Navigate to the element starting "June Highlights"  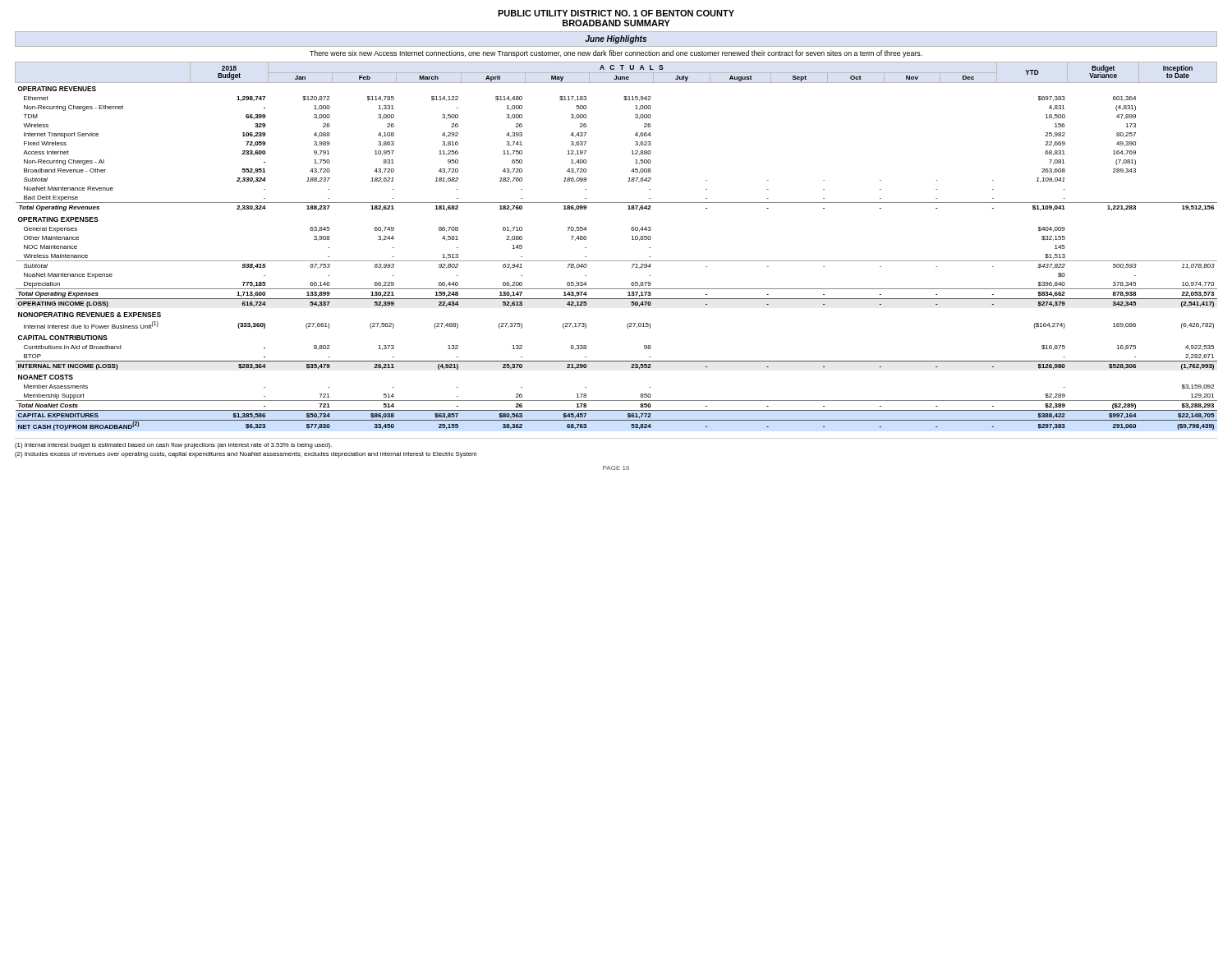tap(616, 39)
